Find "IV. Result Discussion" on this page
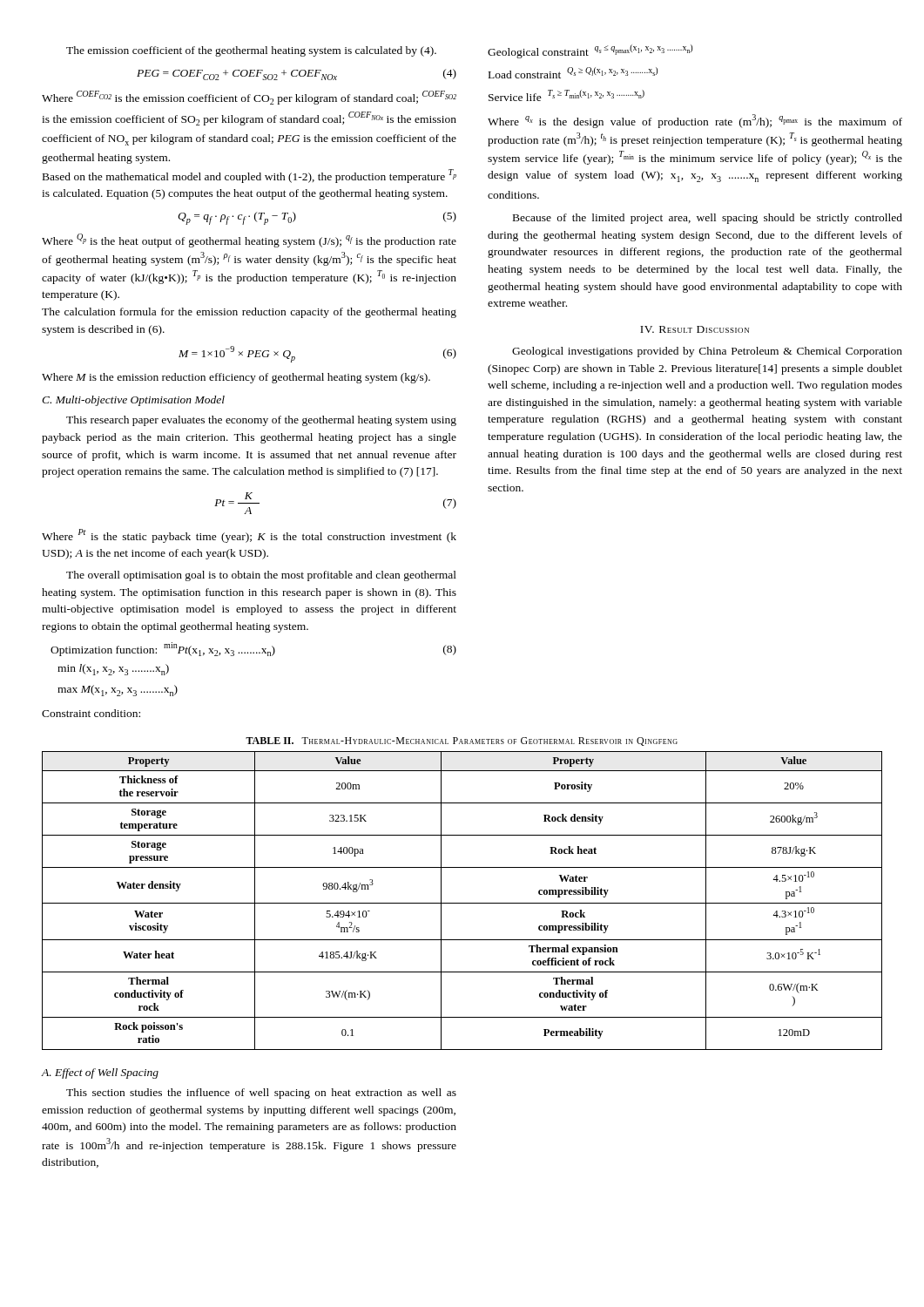 click(x=695, y=329)
